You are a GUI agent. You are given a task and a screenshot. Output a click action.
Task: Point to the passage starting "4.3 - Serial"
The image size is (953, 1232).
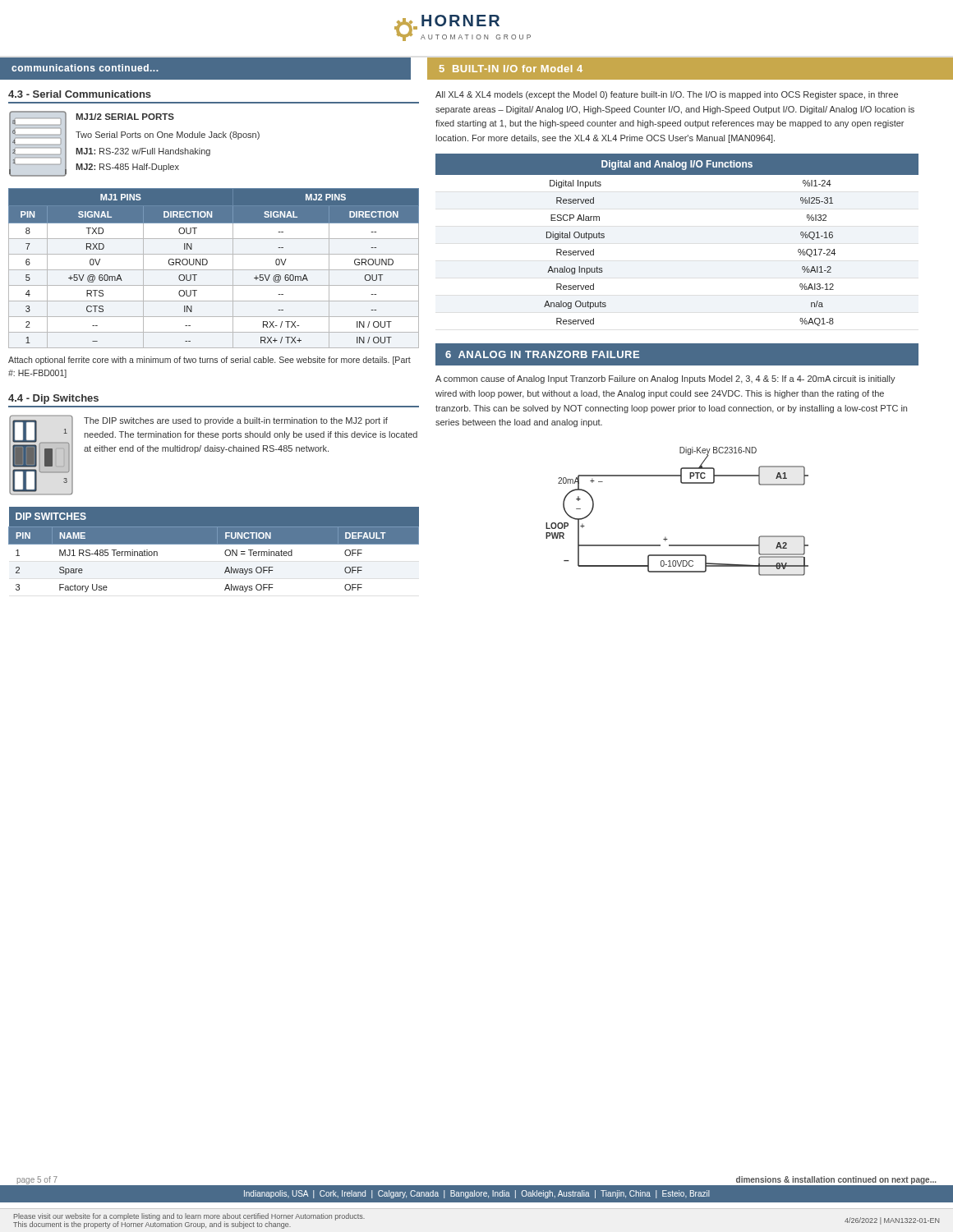(x=80, y=94)
